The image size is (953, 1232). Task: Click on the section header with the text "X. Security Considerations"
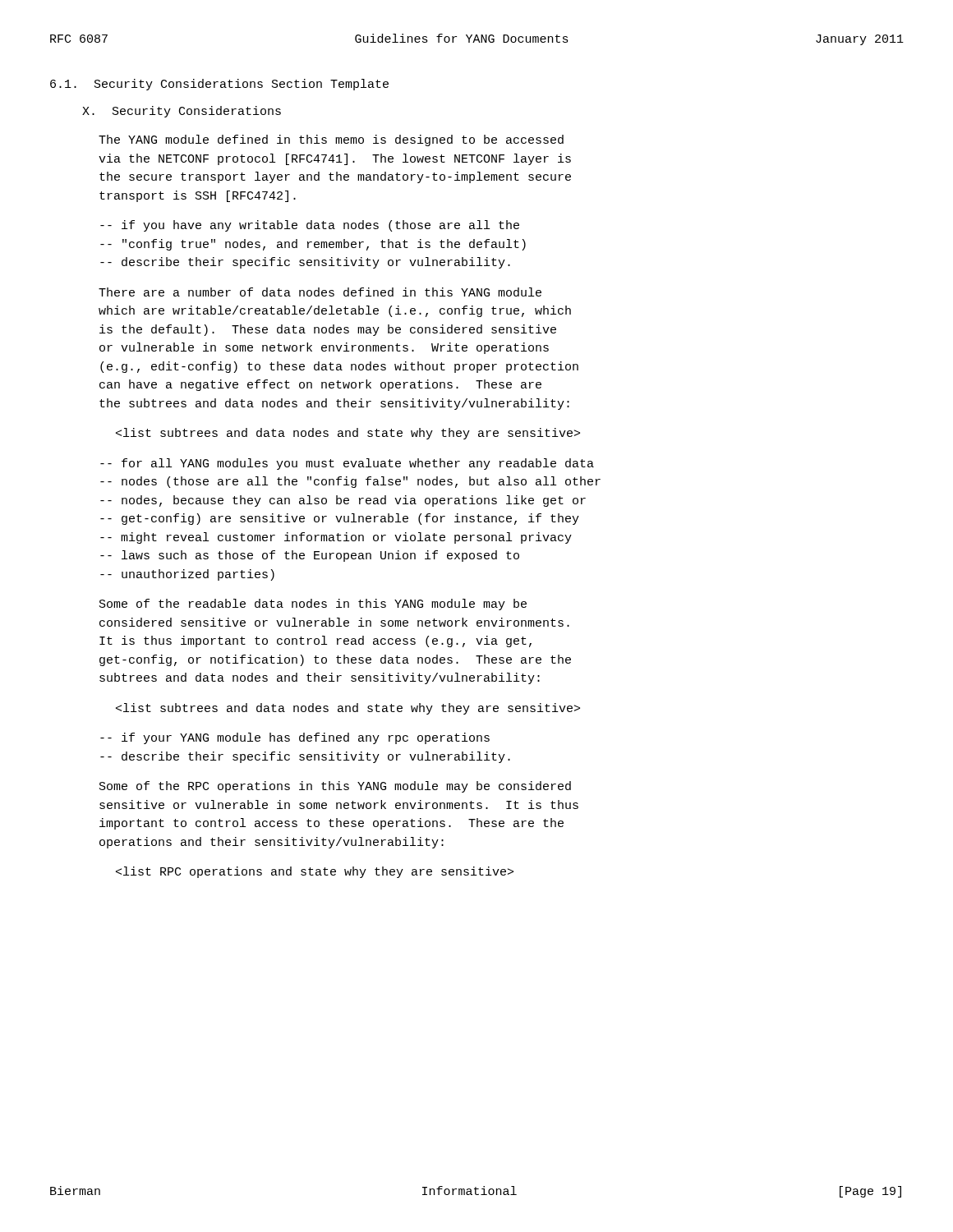182,112
